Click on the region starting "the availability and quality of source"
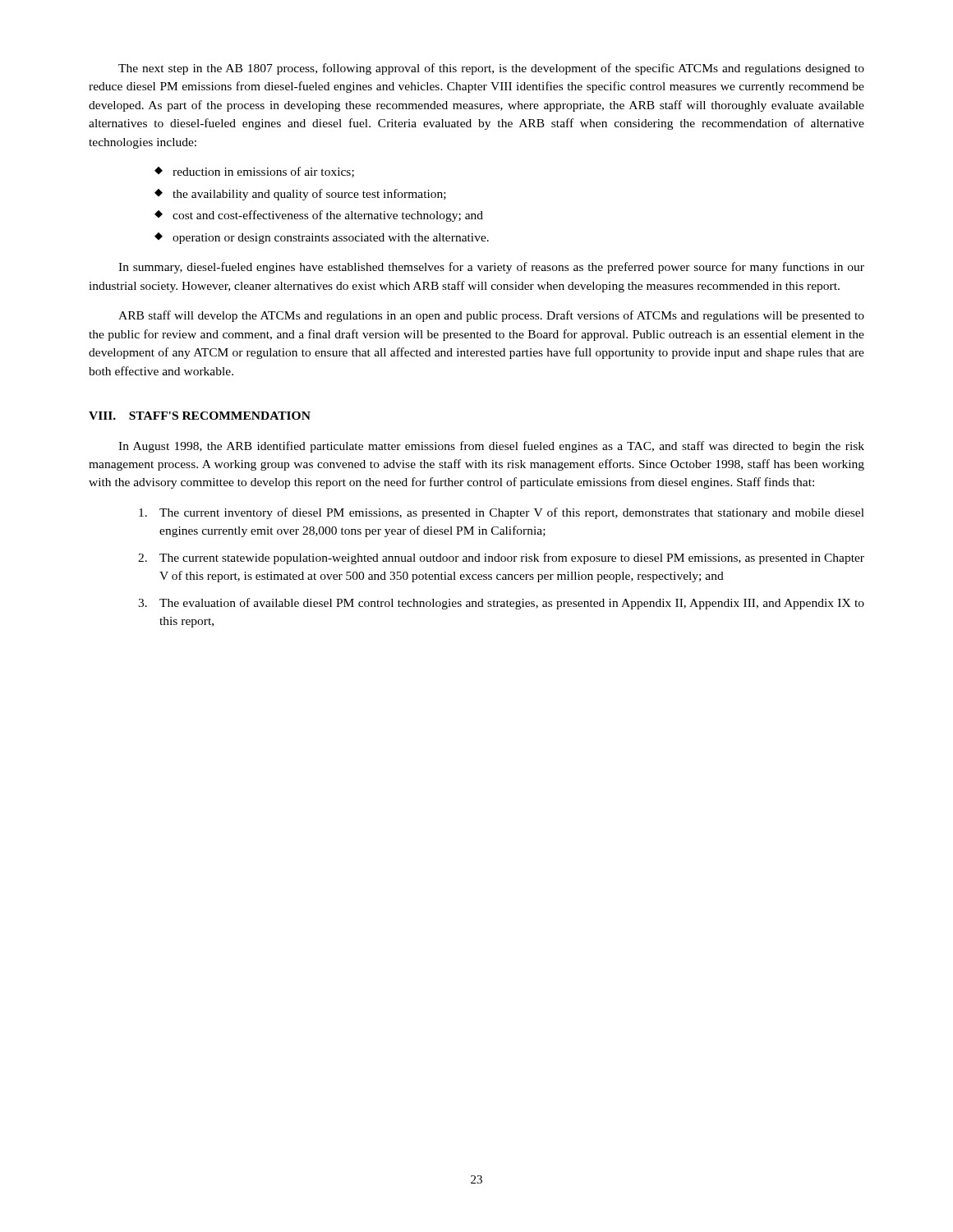The width and height of the screenshot is (953, 1232). pyautogui.click(x=310, y=193)
